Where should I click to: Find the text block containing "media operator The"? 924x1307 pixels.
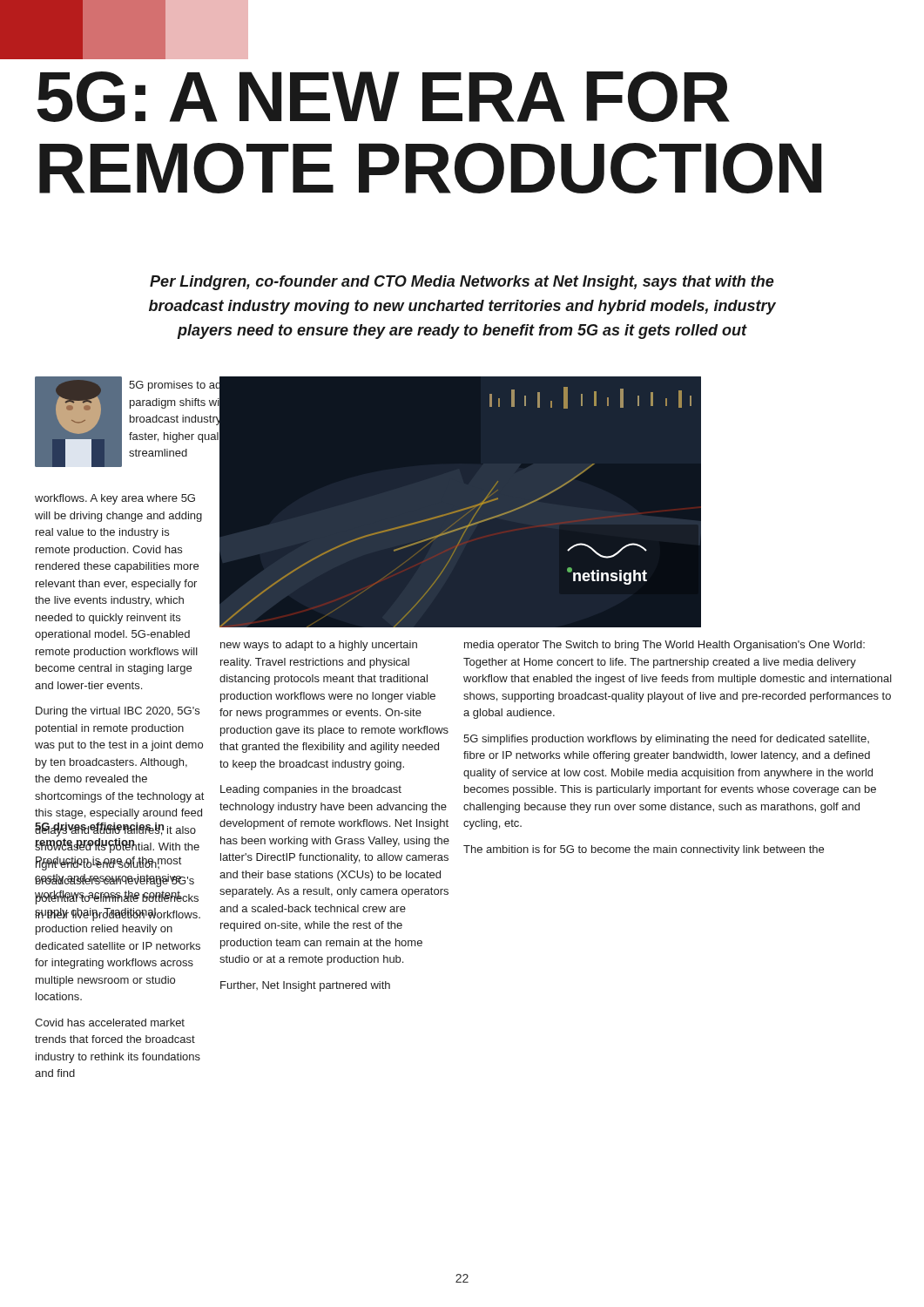(x=678, y=747)
